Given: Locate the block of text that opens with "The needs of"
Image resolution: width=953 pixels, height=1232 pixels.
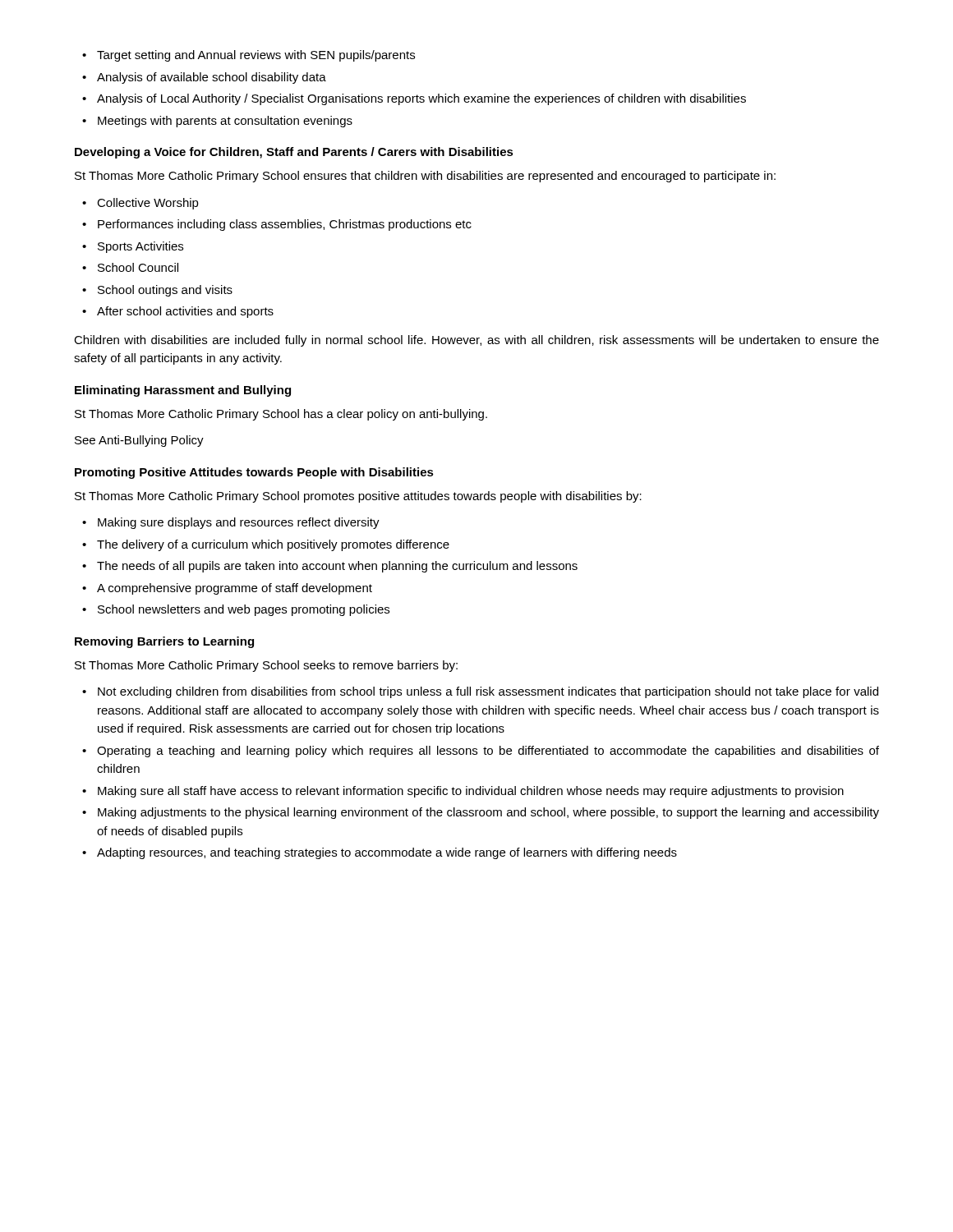Looking at the screenshot, I should click(337, 565).
